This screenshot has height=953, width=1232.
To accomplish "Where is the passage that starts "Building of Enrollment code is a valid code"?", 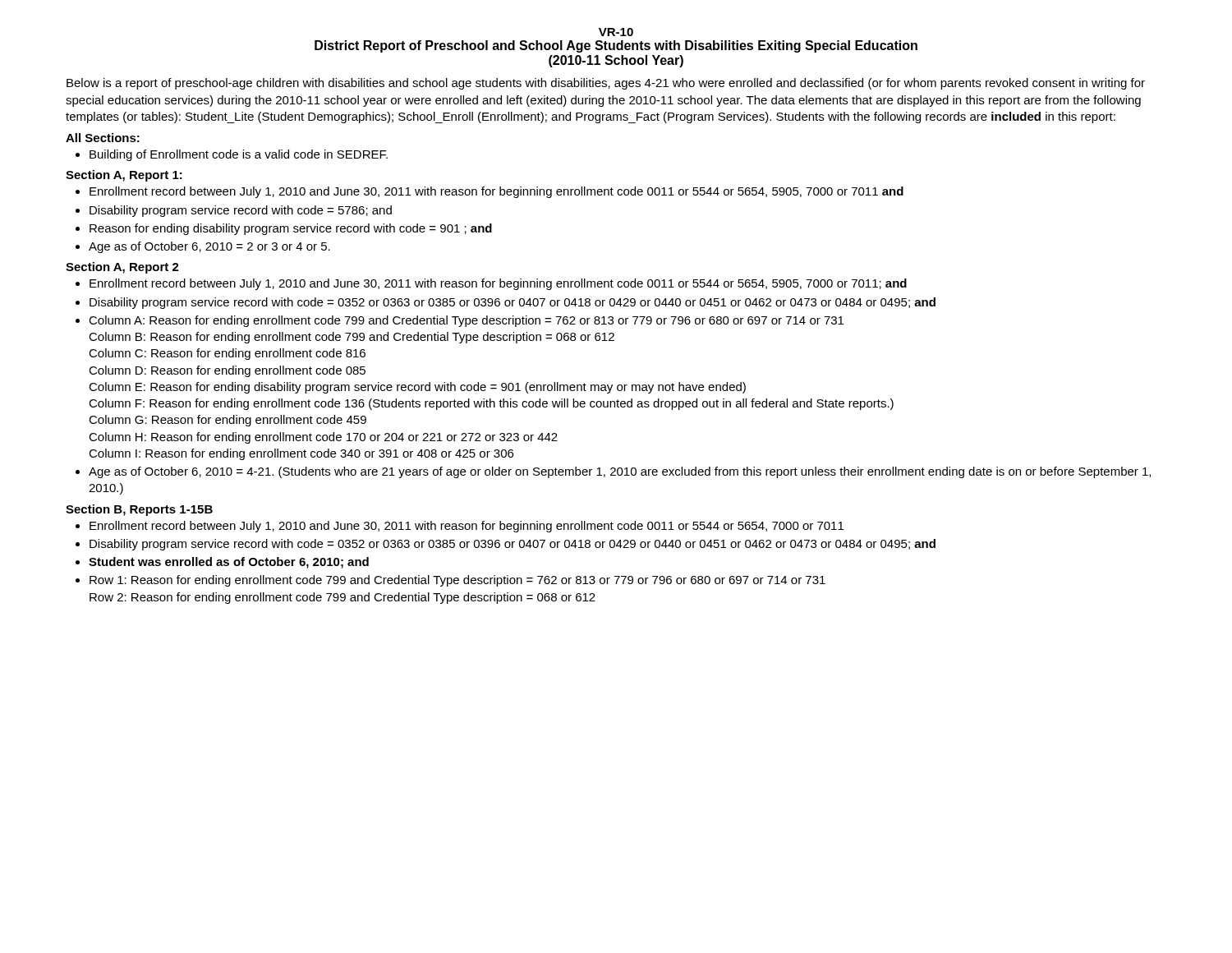I will (x=239, y=154).
